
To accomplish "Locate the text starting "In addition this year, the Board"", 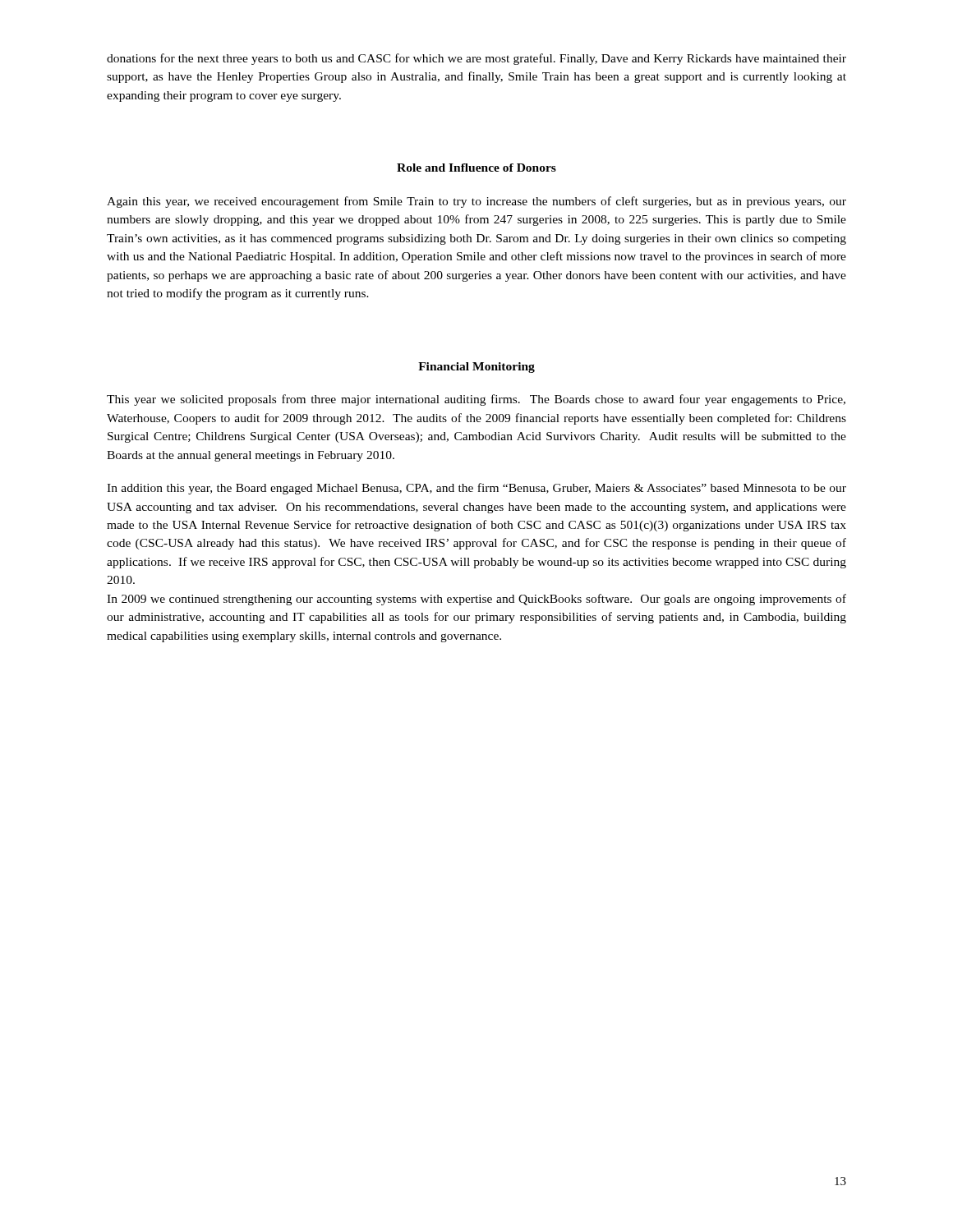I will (476, 561).
